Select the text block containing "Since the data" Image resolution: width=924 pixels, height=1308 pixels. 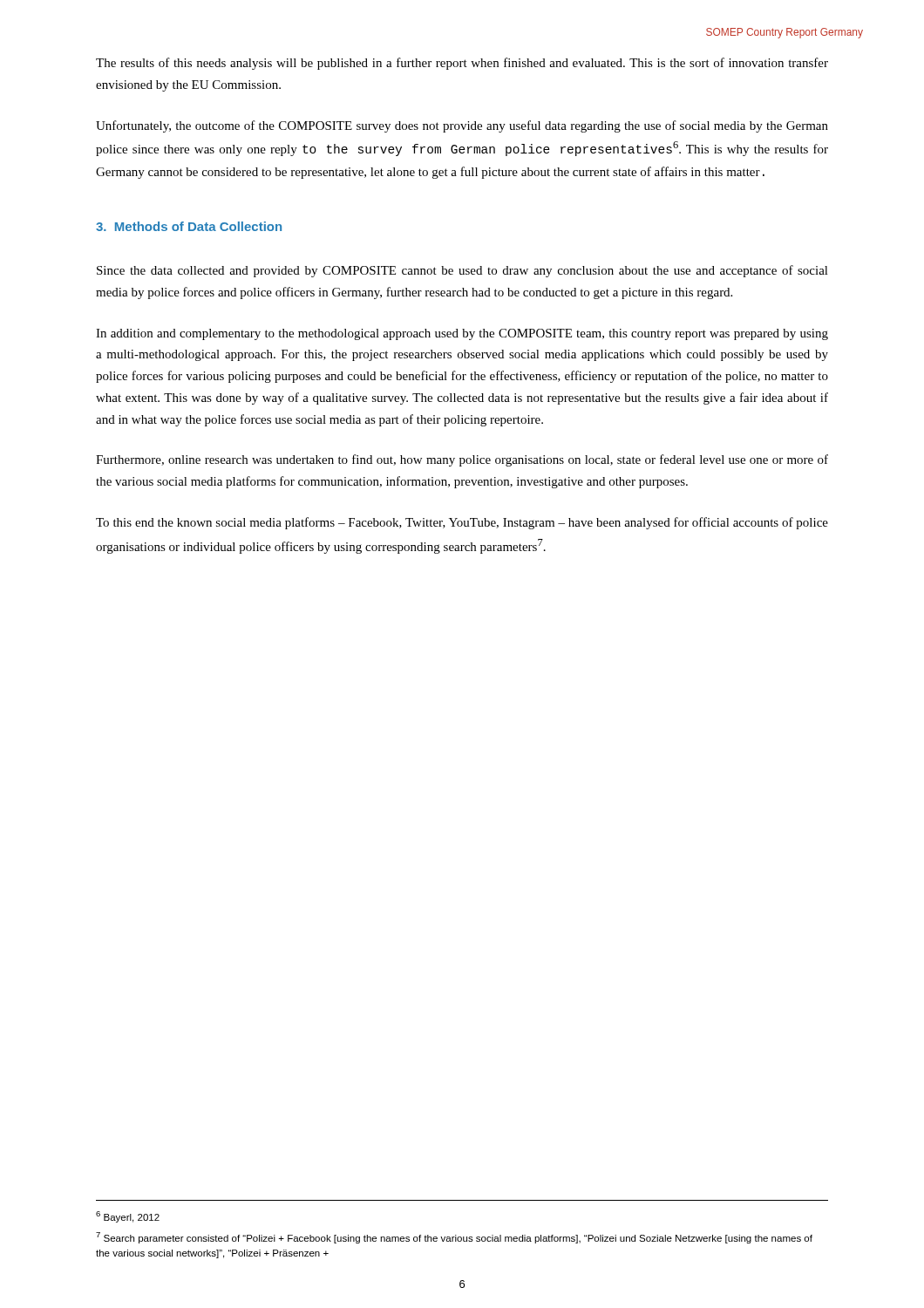click(462, 281)
